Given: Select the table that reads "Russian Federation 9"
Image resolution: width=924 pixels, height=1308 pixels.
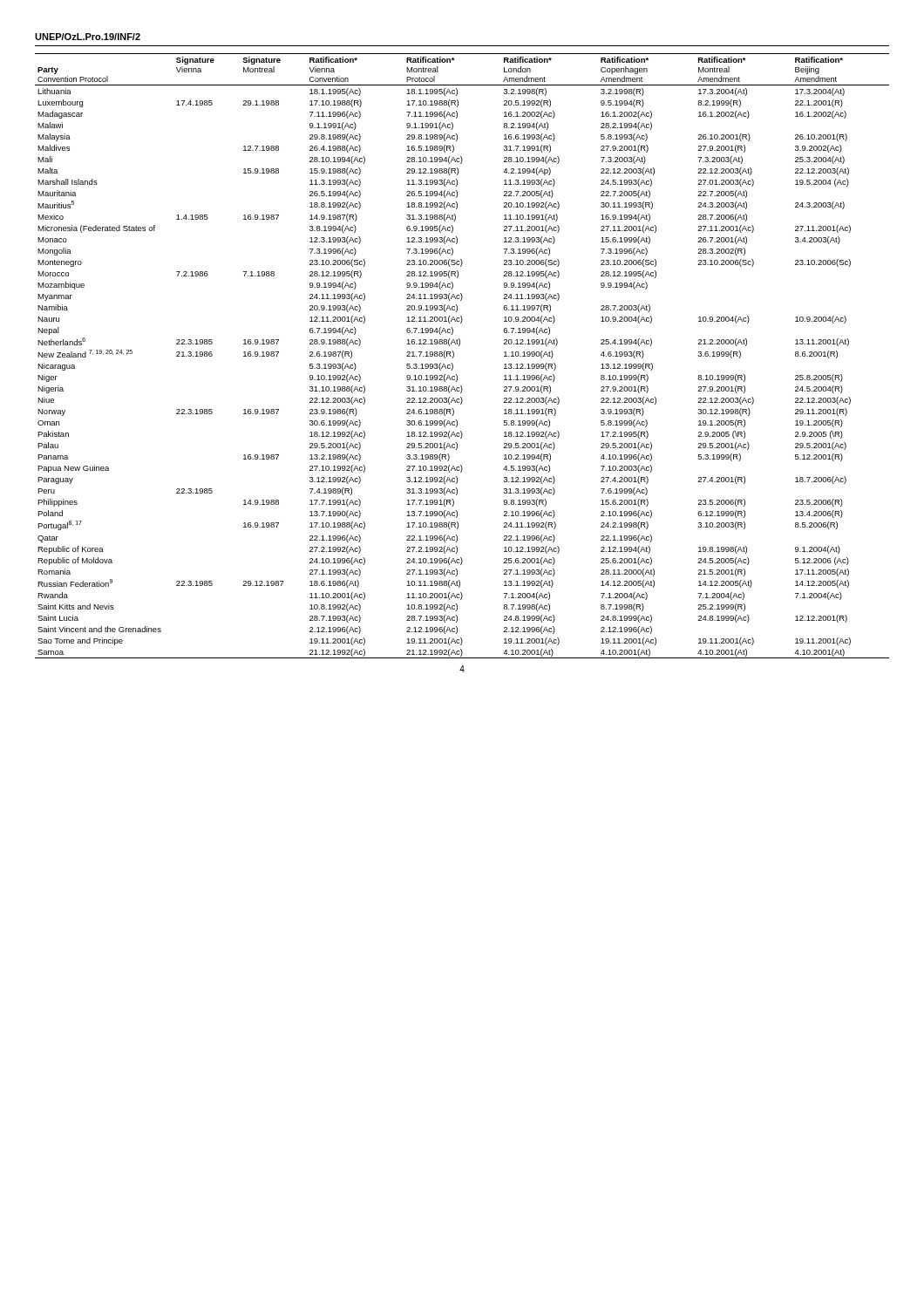Looking at the screenshot, I should (462, 356).
